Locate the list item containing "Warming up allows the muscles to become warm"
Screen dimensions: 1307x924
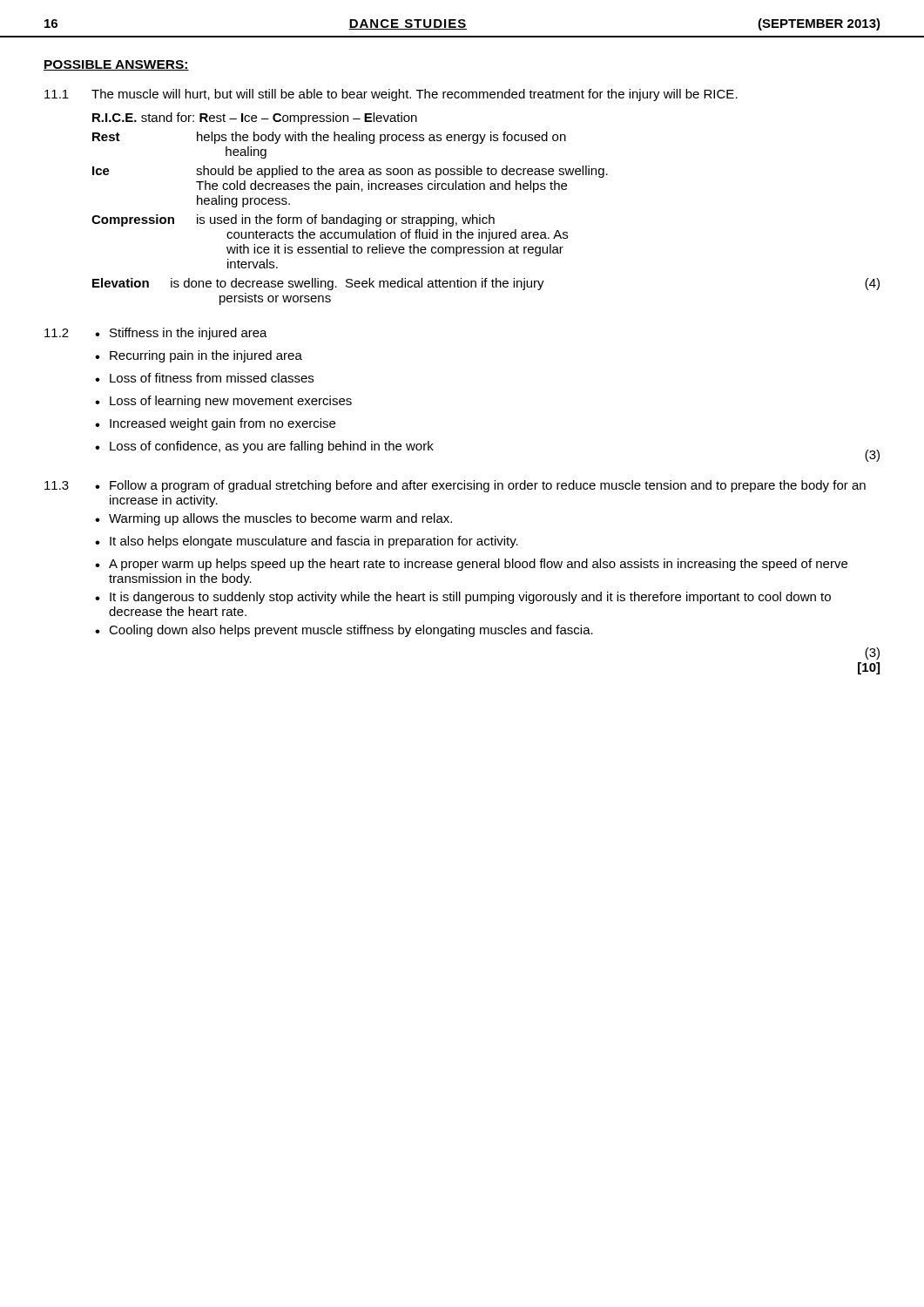click(281, 518)
